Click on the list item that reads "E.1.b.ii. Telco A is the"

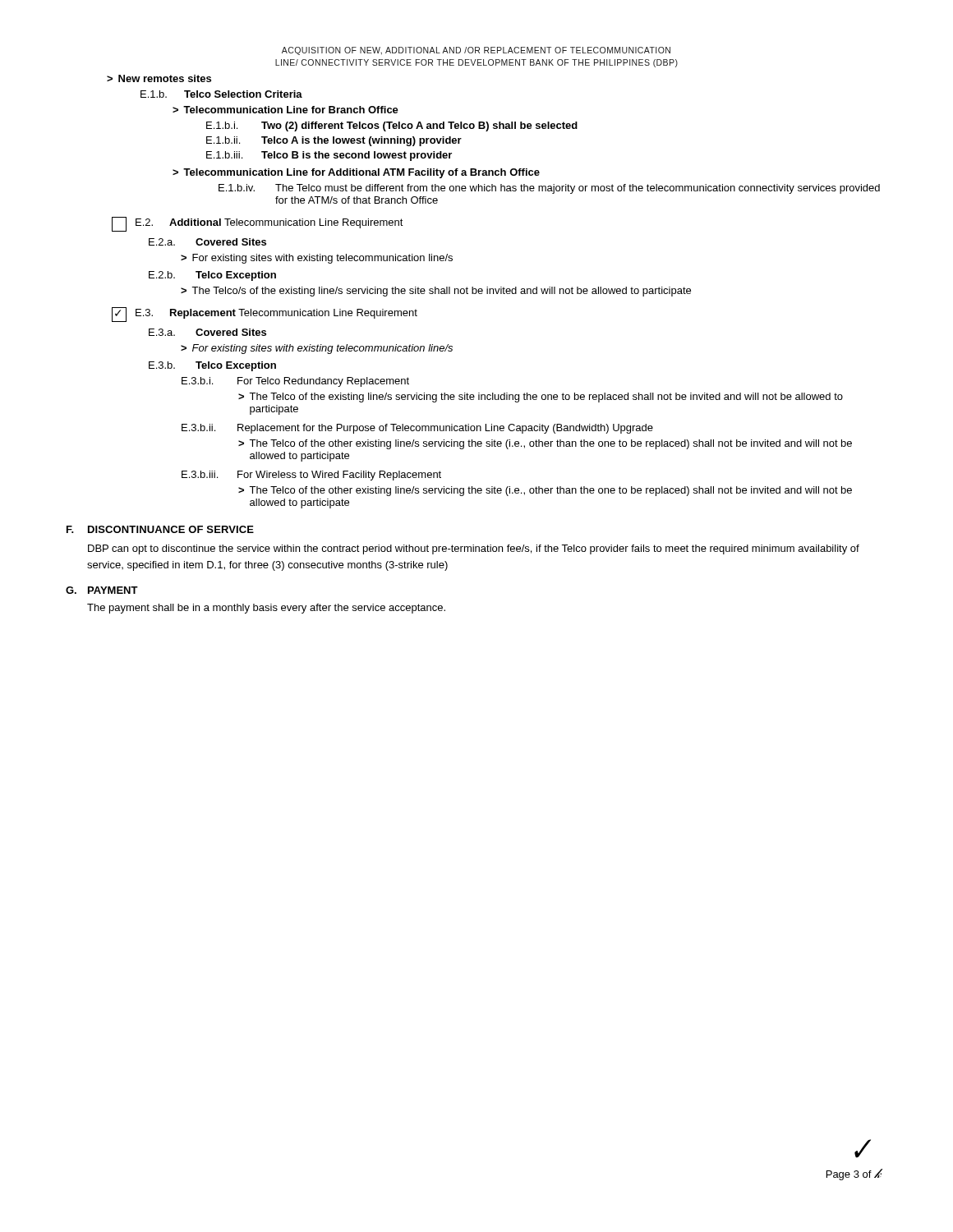(x=333, y=140)
